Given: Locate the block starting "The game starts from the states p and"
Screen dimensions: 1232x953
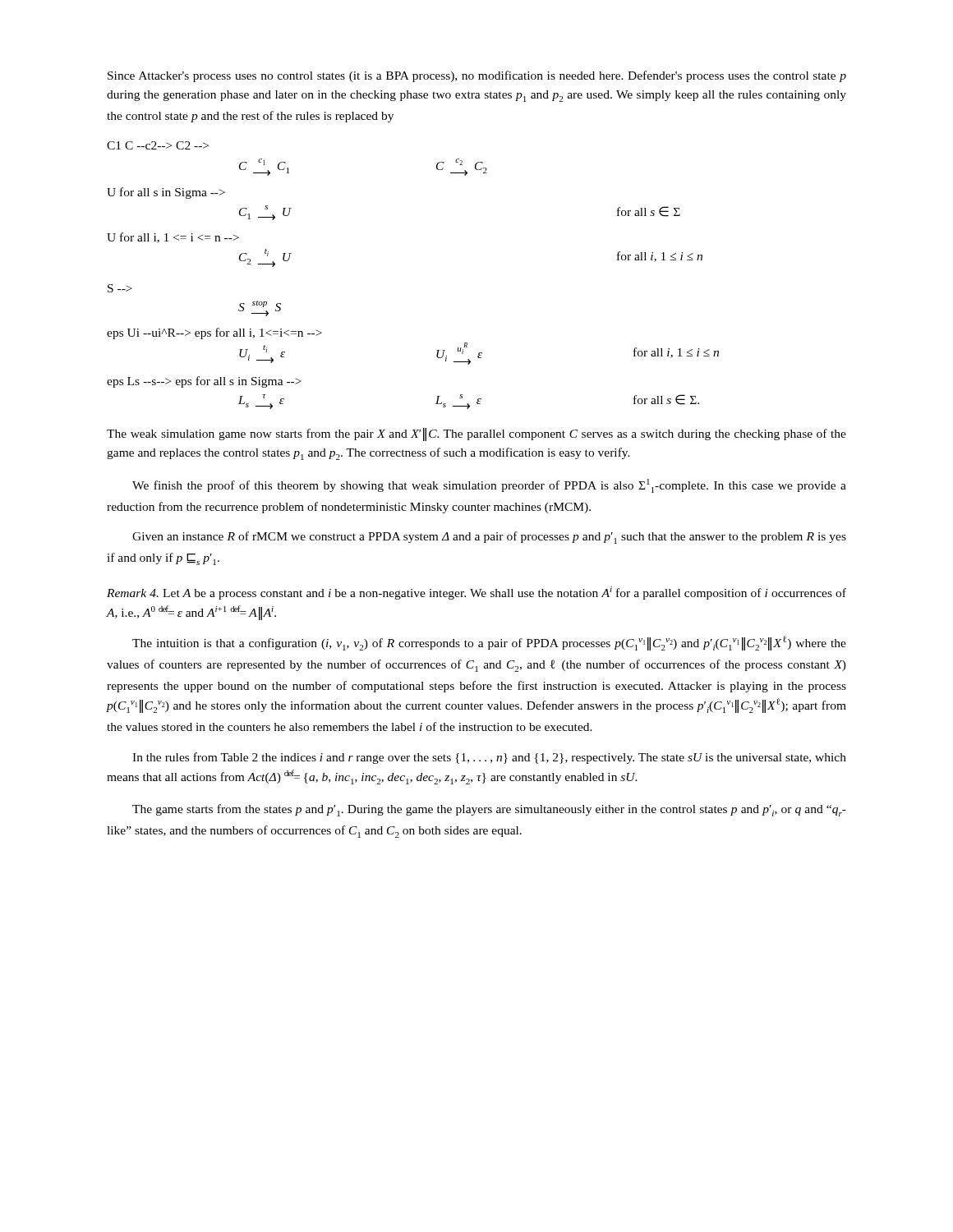Looking at the screenshot, I should click(x=476, y=820).
